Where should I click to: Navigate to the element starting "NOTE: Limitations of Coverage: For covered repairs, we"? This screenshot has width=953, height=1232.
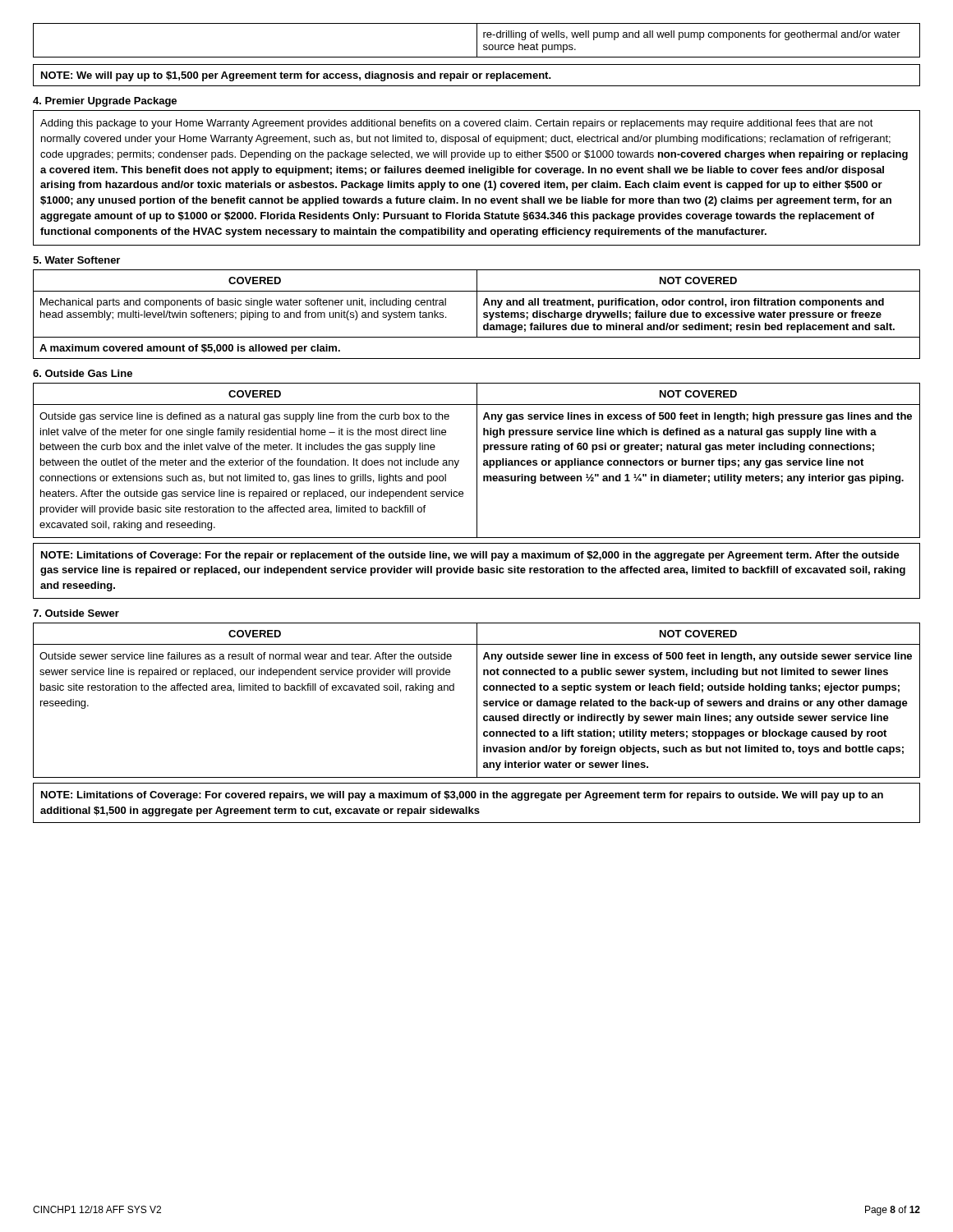(462, 802)
